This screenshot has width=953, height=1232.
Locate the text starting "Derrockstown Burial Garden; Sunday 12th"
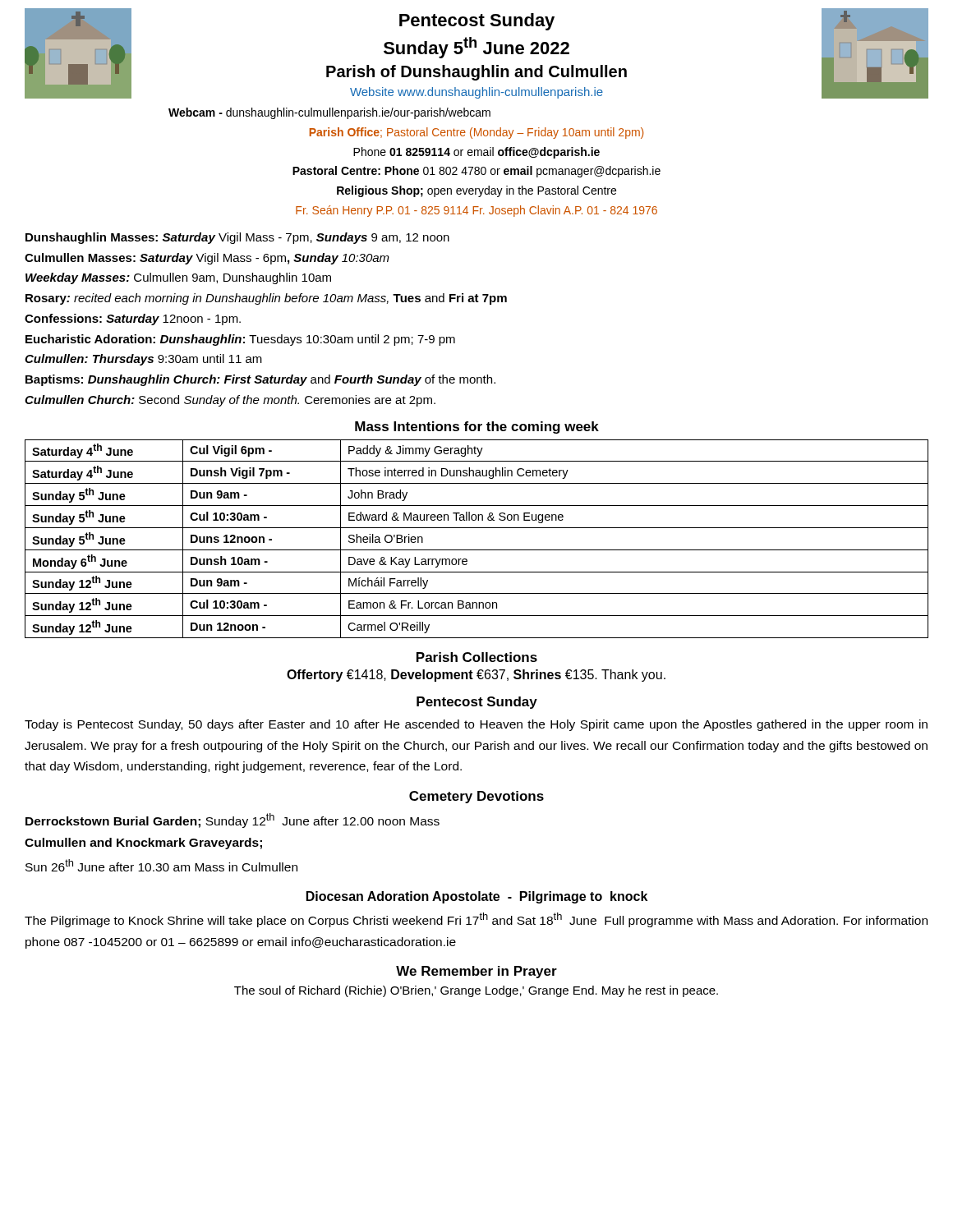click(x=232, y=821)
